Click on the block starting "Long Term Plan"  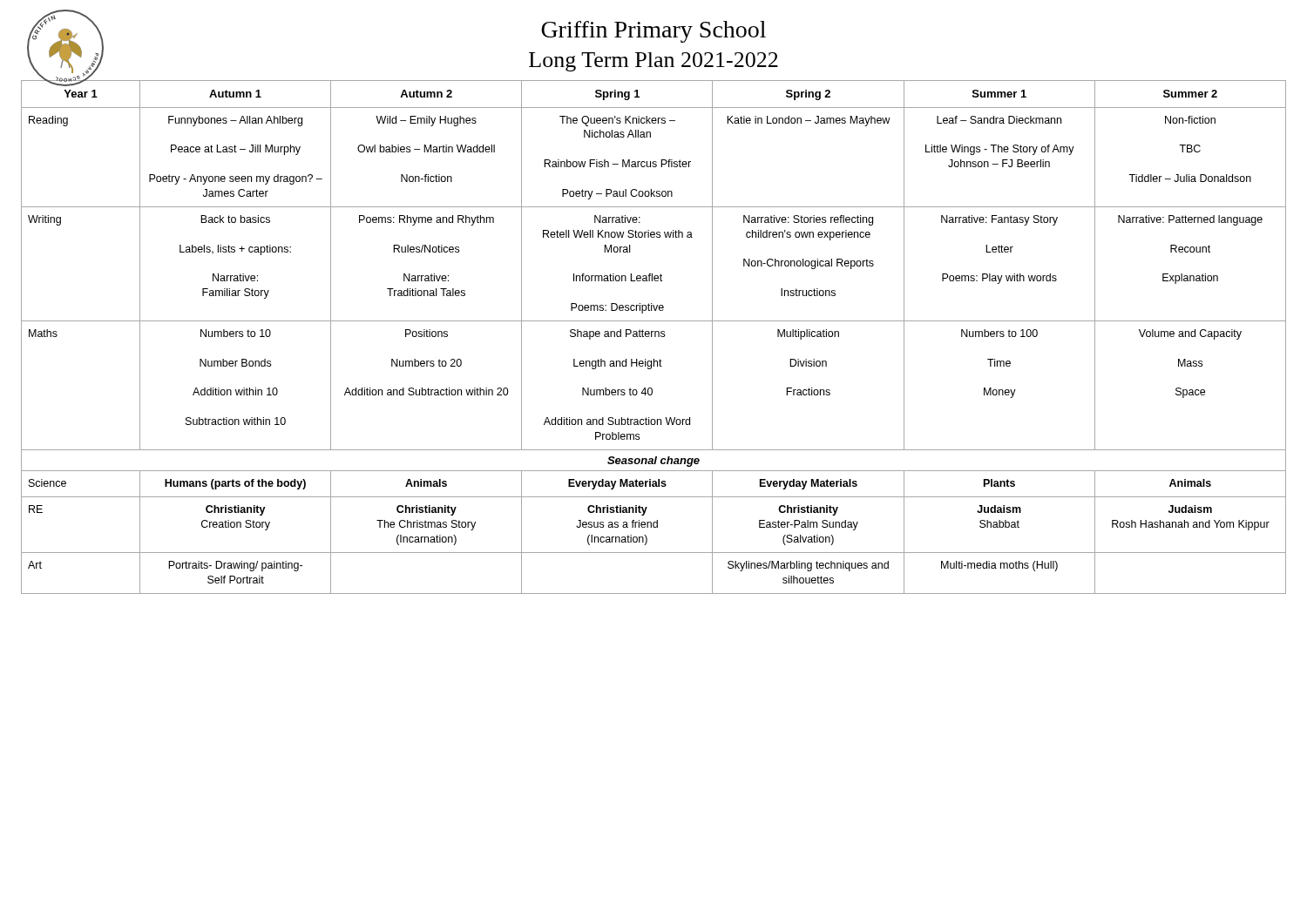pos(654,60)
